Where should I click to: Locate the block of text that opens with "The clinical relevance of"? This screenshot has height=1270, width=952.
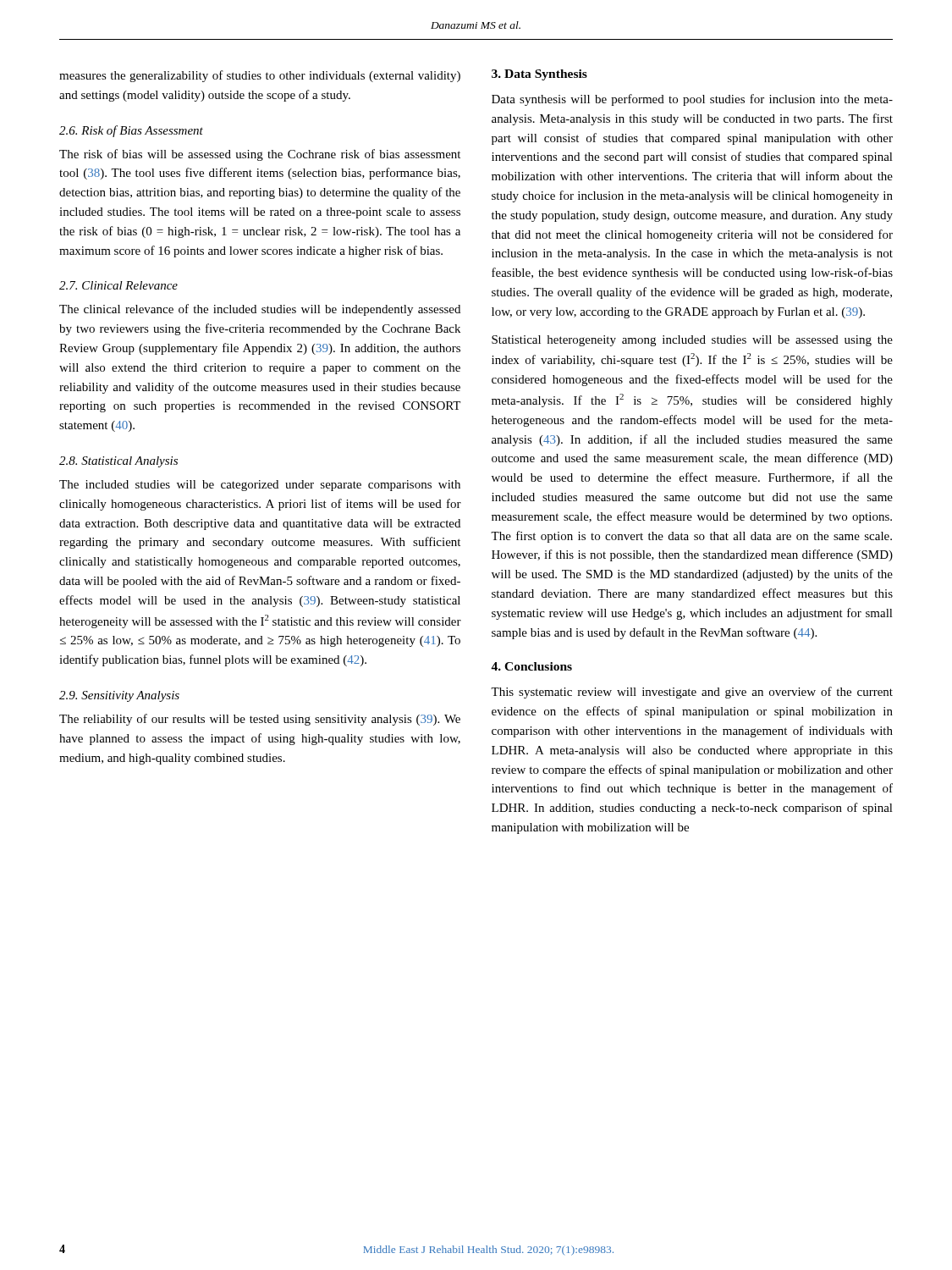(x=260, y=368)
